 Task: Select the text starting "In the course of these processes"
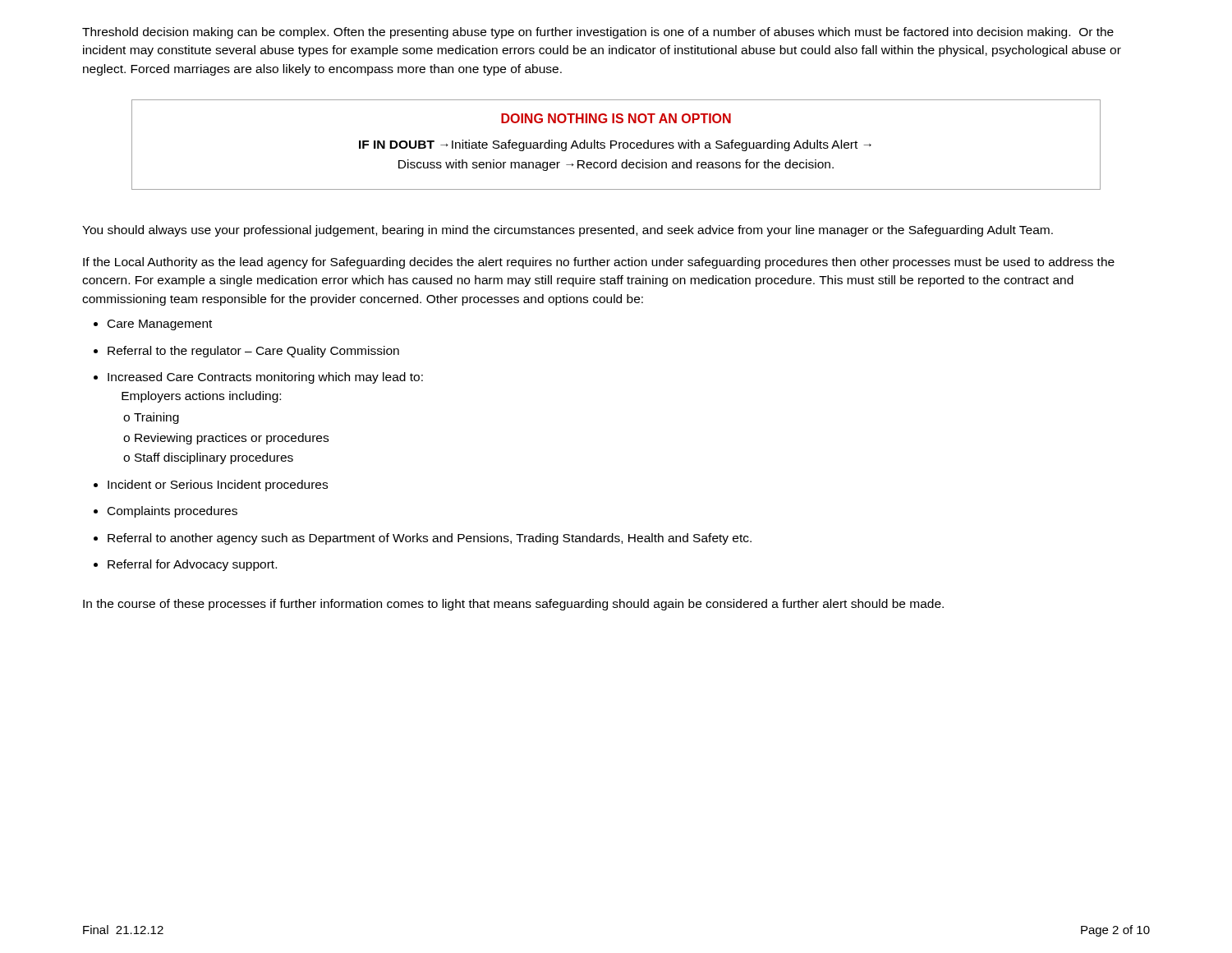coord(513,604)
